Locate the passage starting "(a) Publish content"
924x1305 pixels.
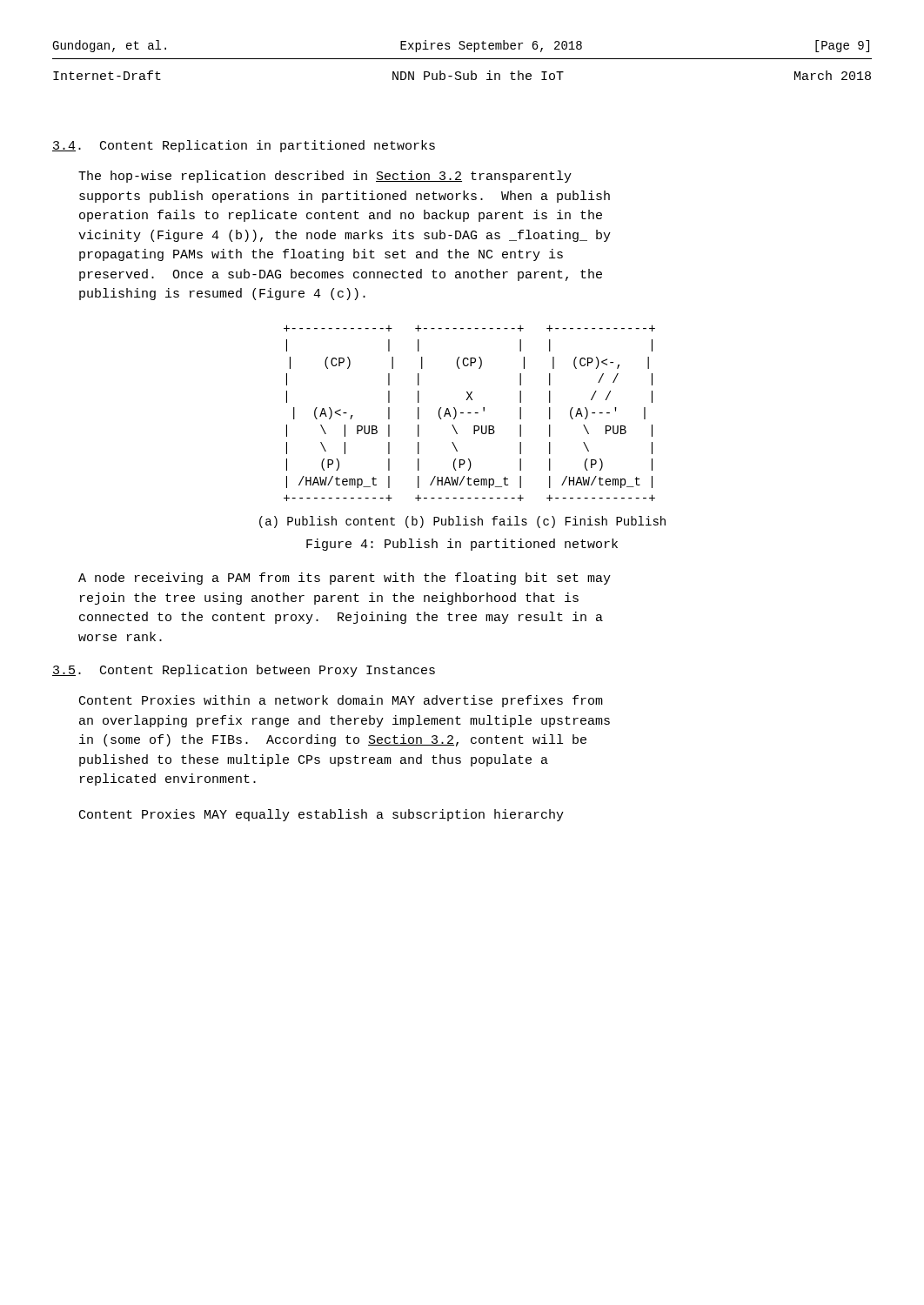tap(462, 522)
